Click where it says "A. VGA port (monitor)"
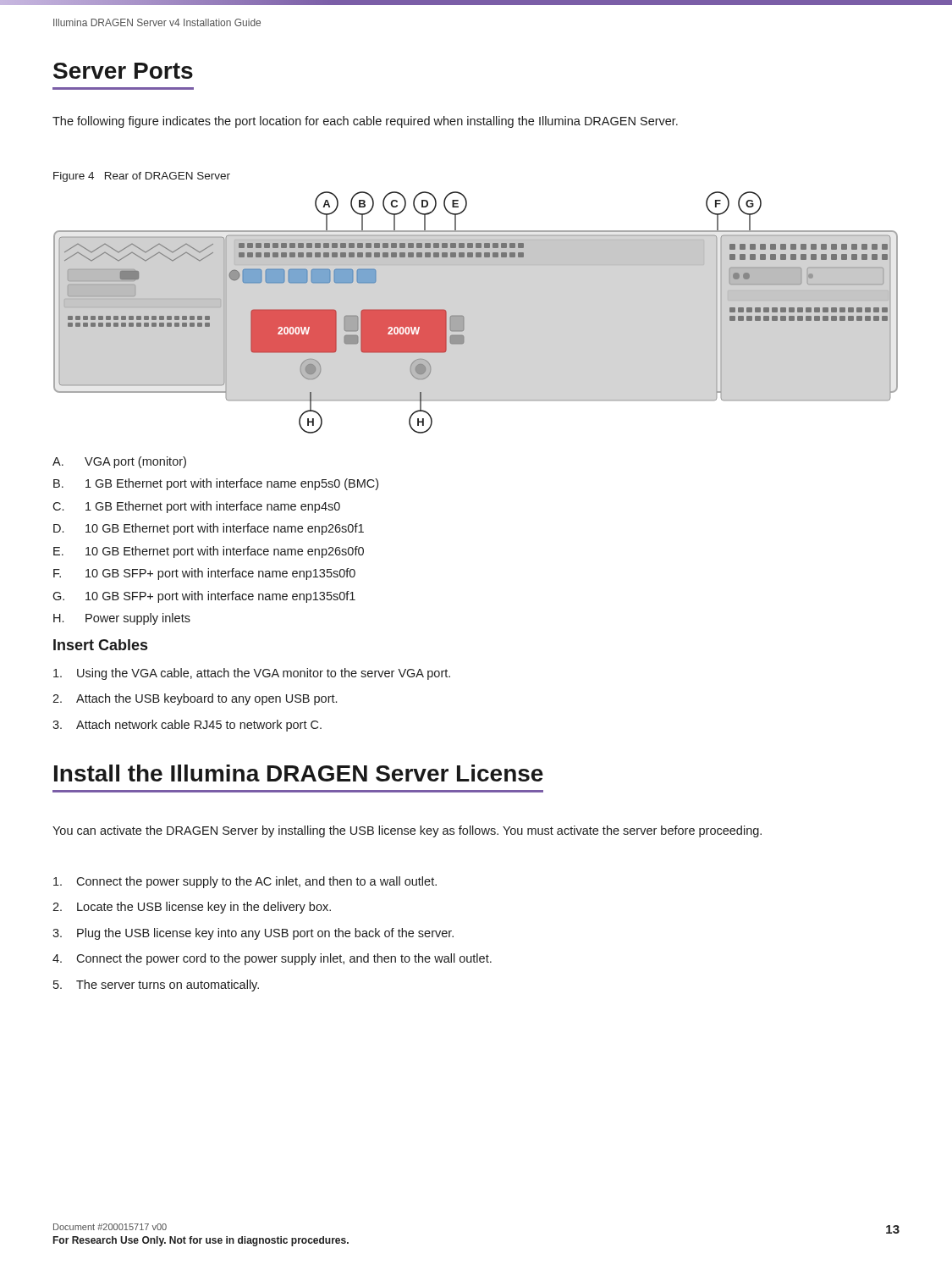The image size is (952, 1270). [x=120, y=462]
